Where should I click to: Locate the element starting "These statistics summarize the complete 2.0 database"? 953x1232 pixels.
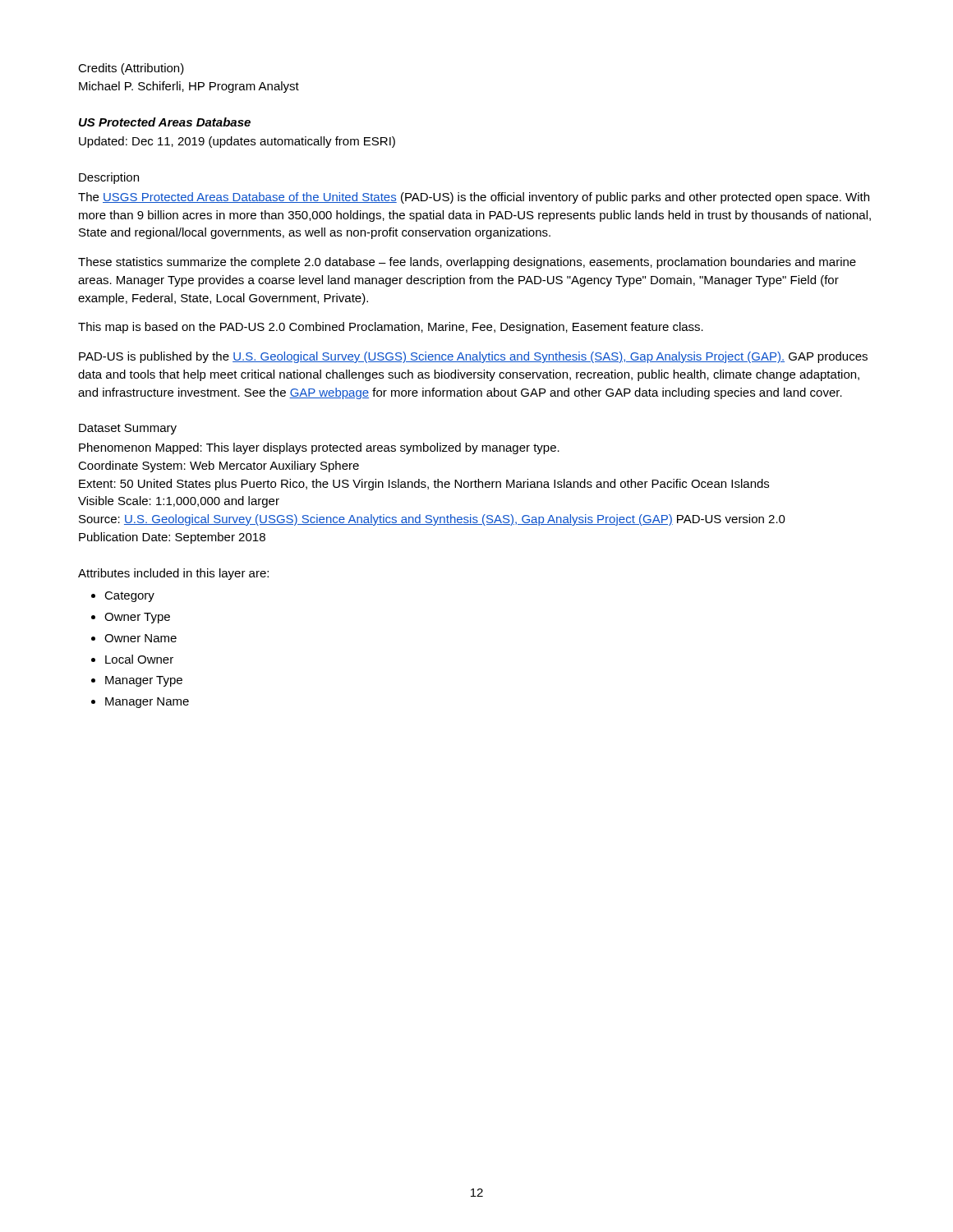pyautogui.click(x=476, y=280)
